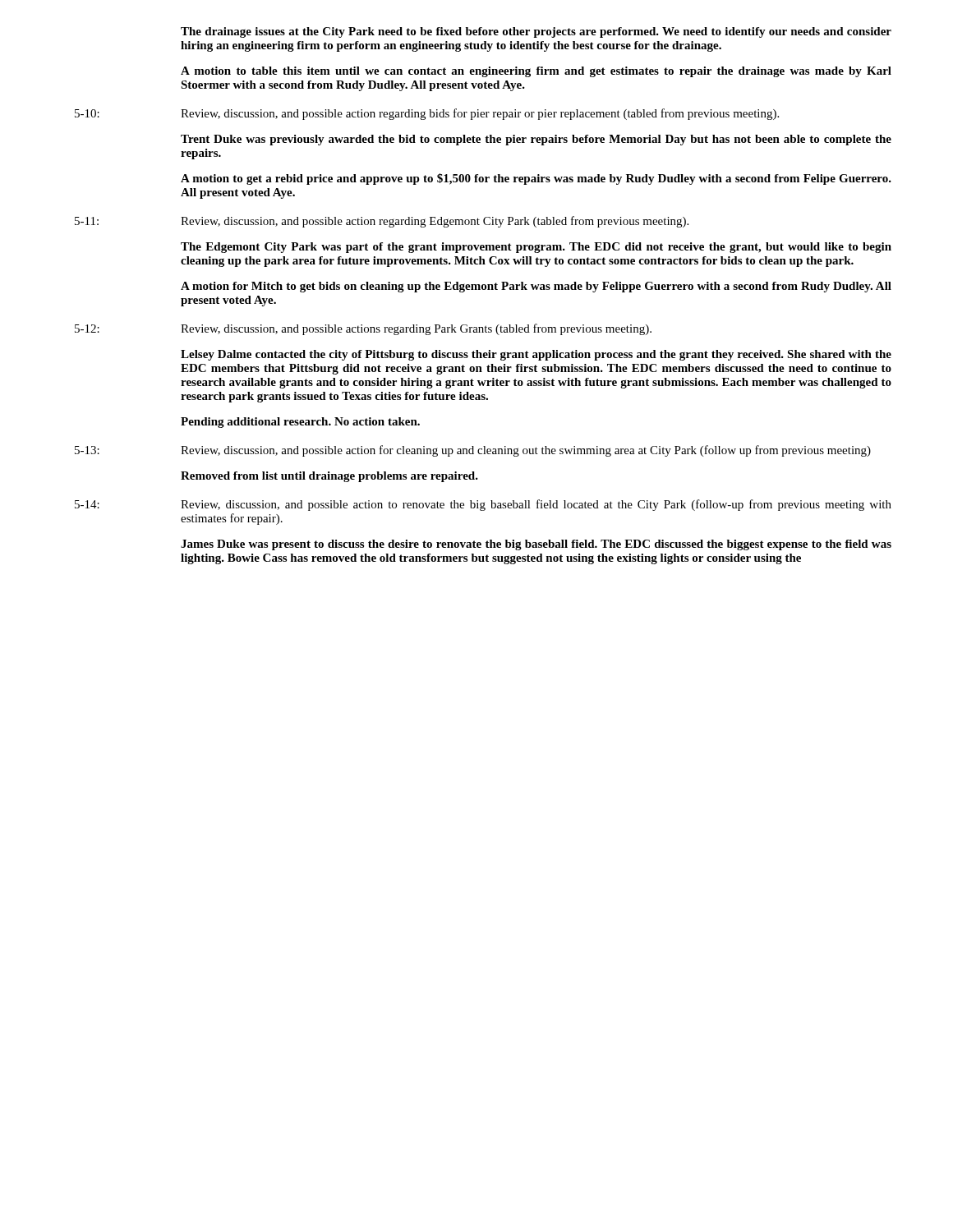Find the element starting "Trent Duke was"

[536, 146]
